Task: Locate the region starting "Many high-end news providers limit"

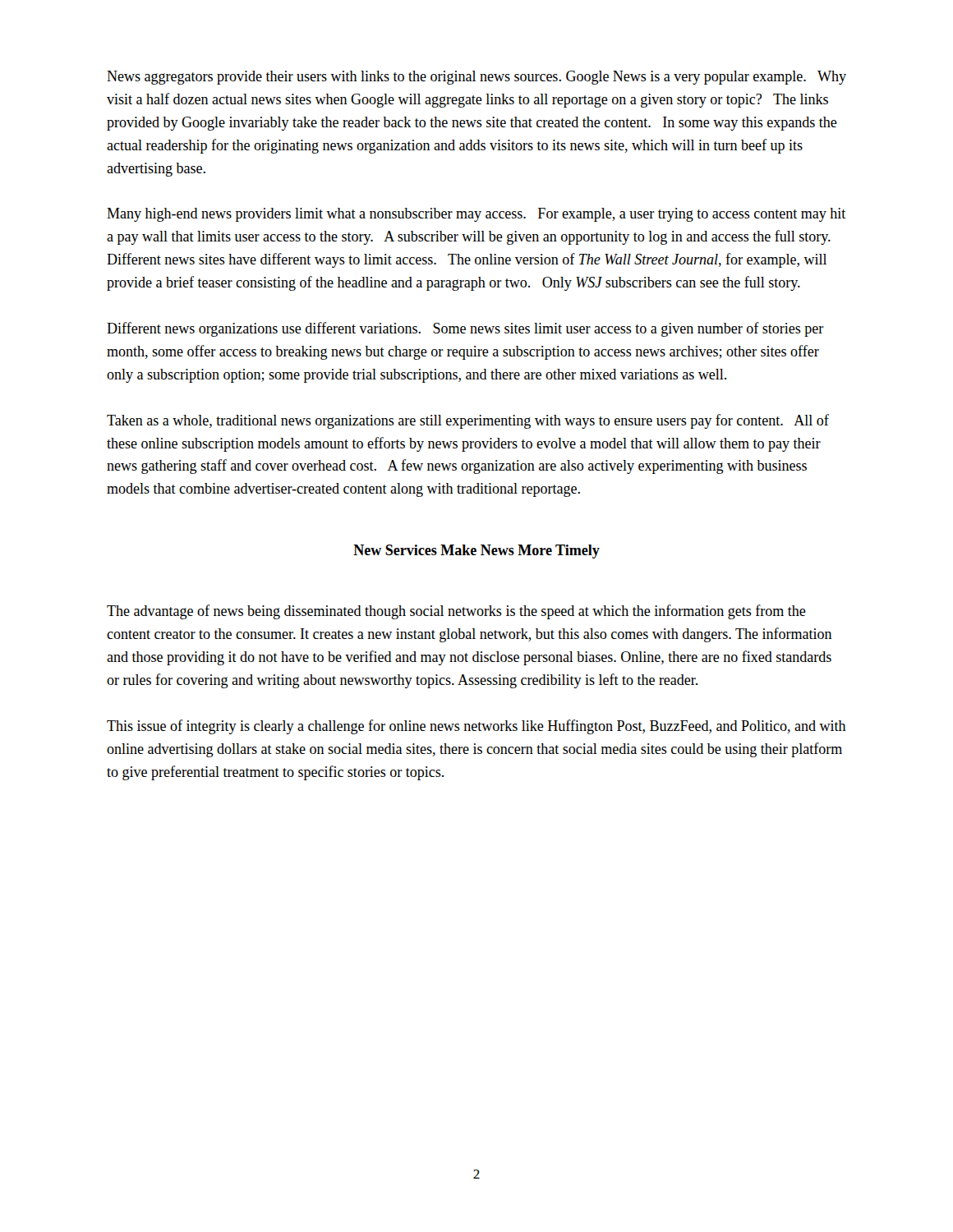Action: [476, 248]
